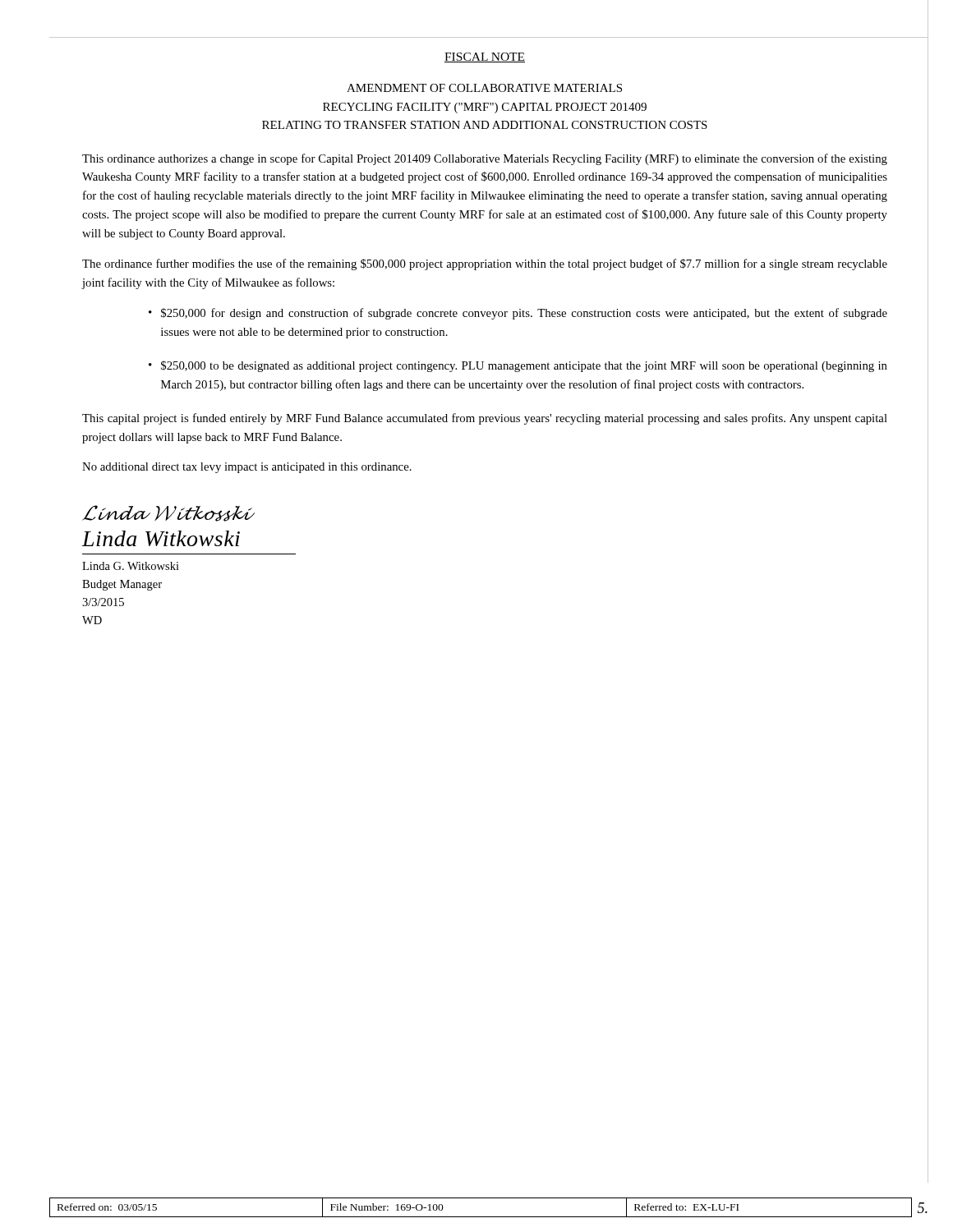Select the text block starting "No additional direct tax"
The width and height of the screenshot is (953, 1232).
247,467
